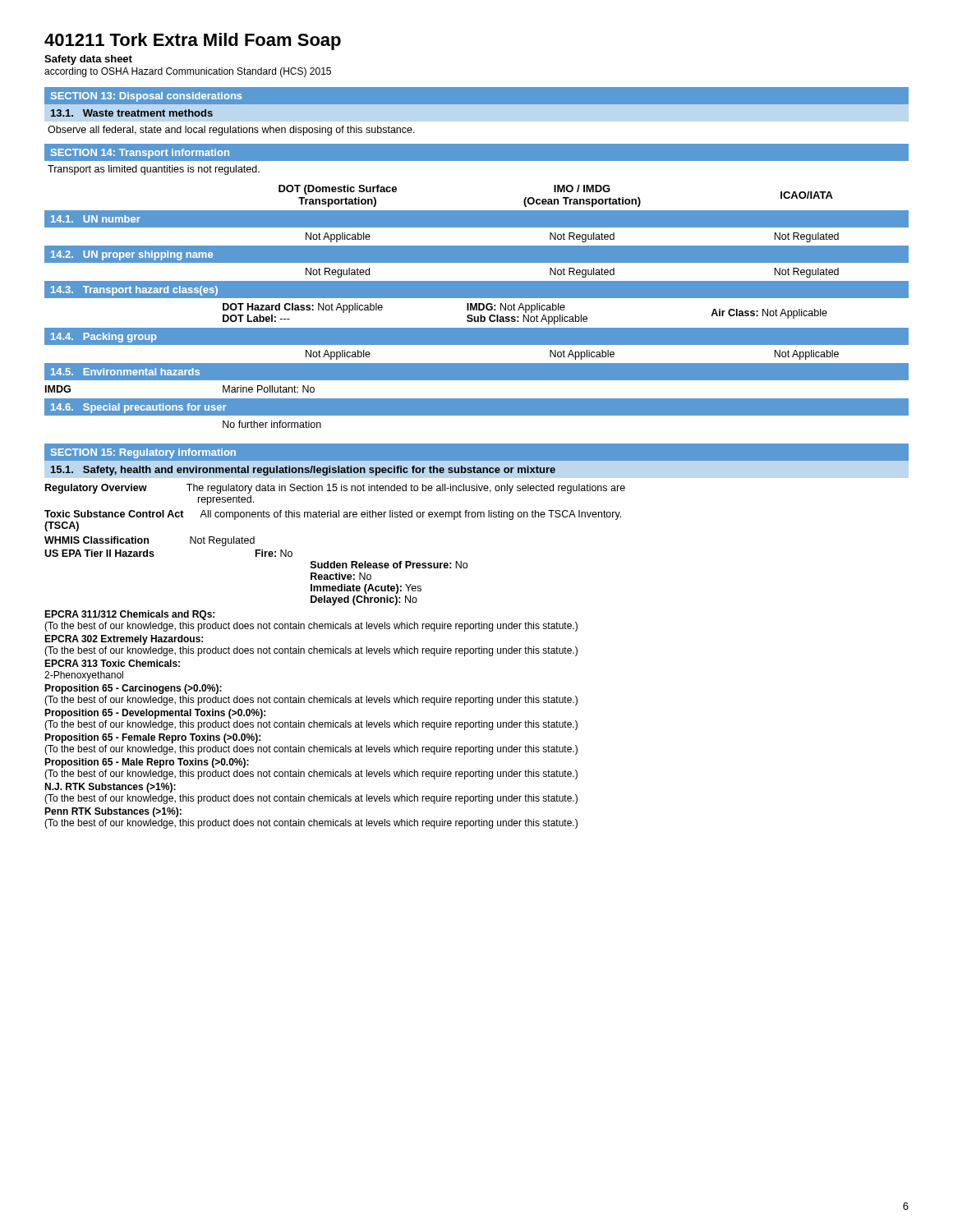This screenshot has width=953, height=1232.
Task: Click the passage that begins "Proposition 65 - Carcinogens"
Action: [311, 694]
